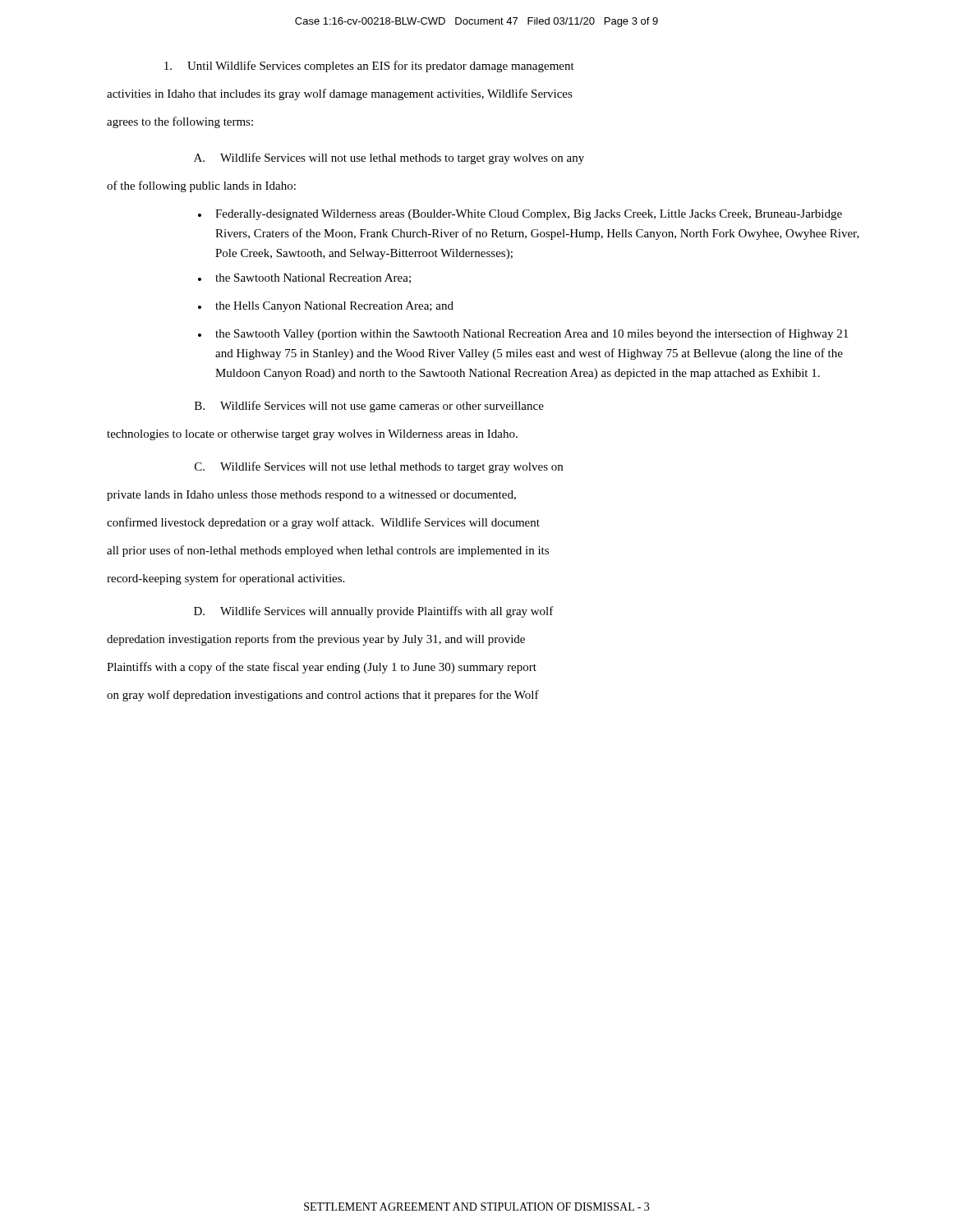Point to the text block starting "A. Wildlife Services will not use"
This screenshot has width=953, height=1232.
[x=485, y=158]
